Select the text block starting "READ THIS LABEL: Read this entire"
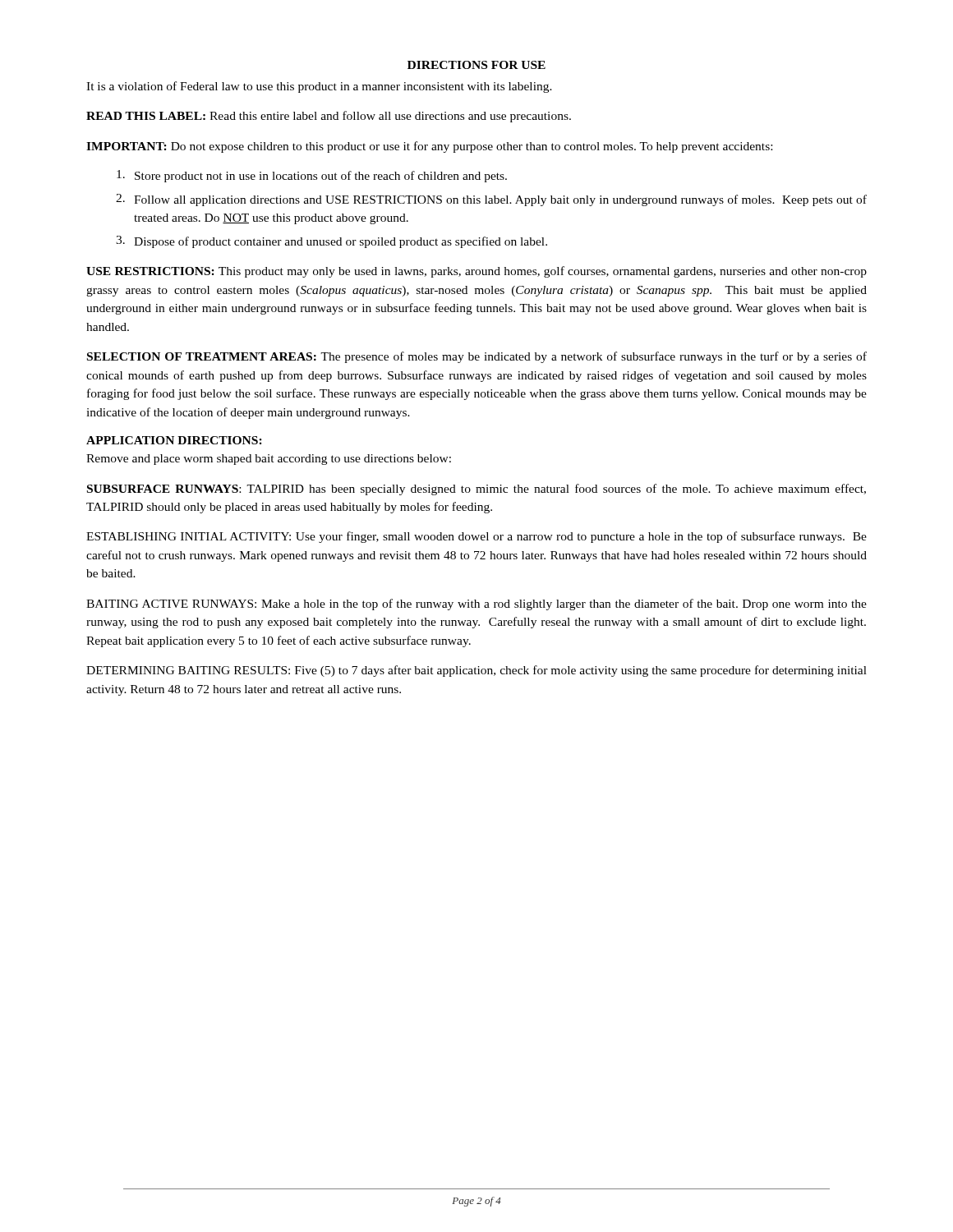Screen dimensions: 1232x953 click(x=329, y=116)
